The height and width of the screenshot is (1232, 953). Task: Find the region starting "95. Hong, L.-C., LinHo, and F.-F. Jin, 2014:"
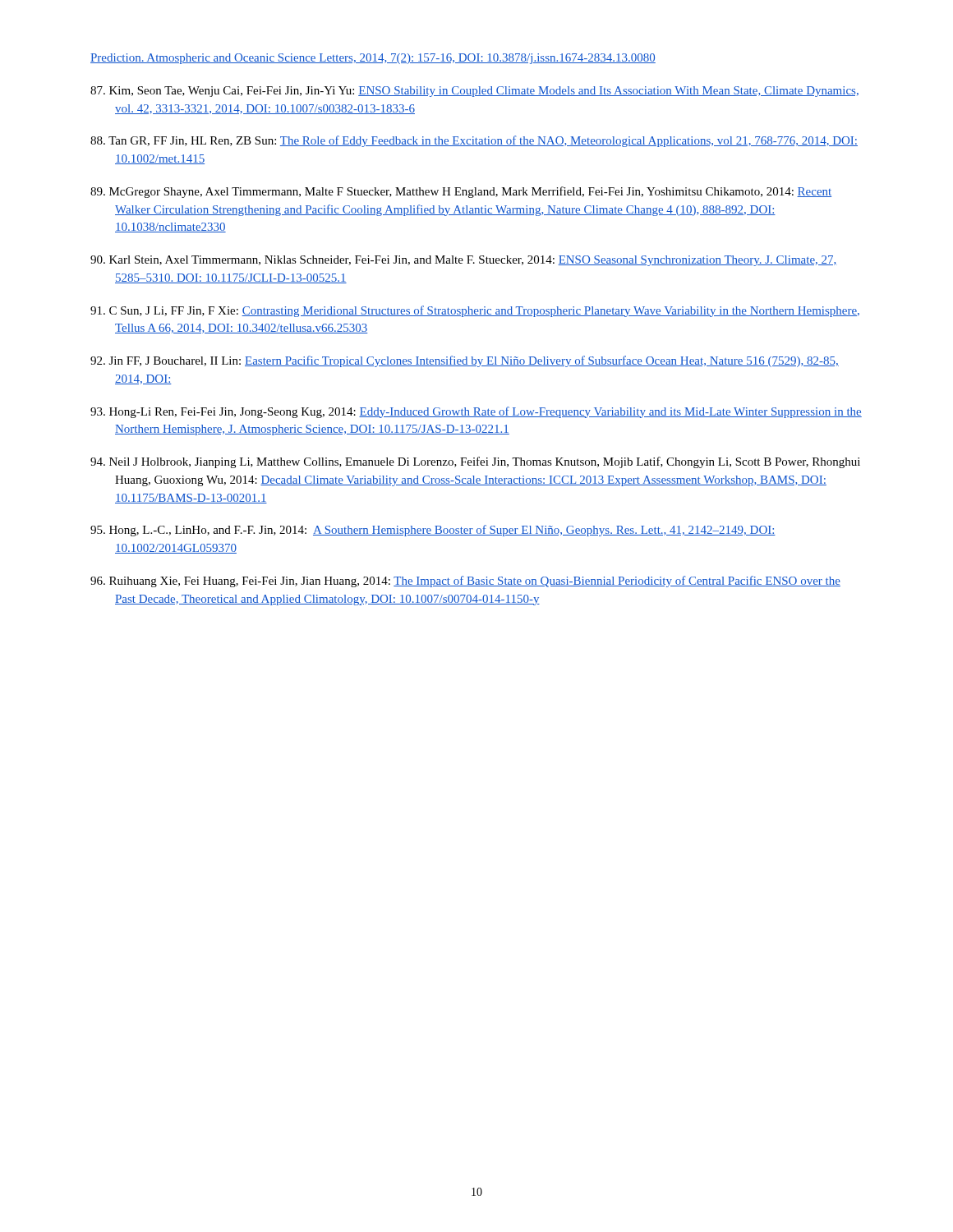coord(433,539)
